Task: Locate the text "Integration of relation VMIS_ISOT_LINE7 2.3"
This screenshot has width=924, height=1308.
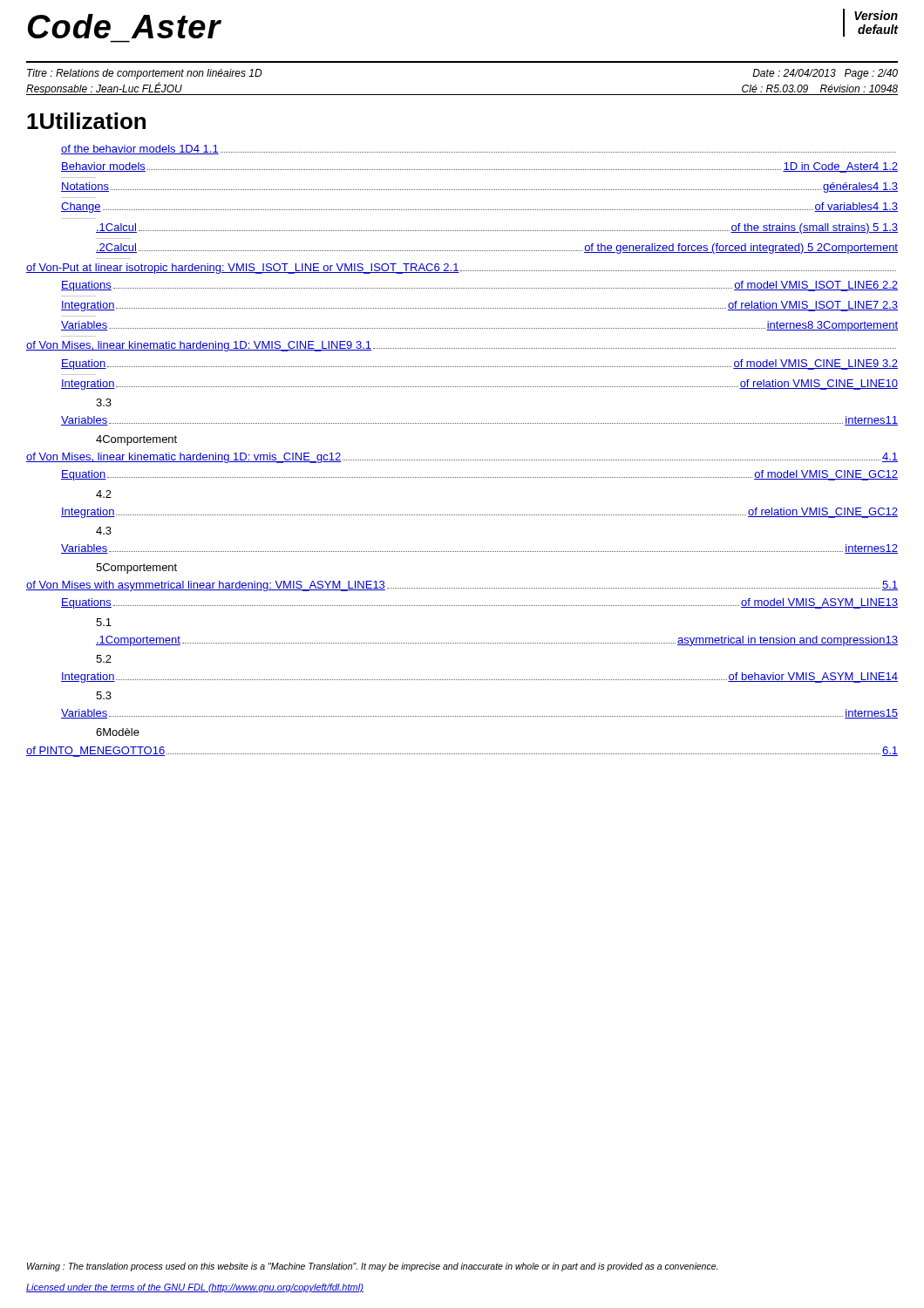Action: click(479, 305)
